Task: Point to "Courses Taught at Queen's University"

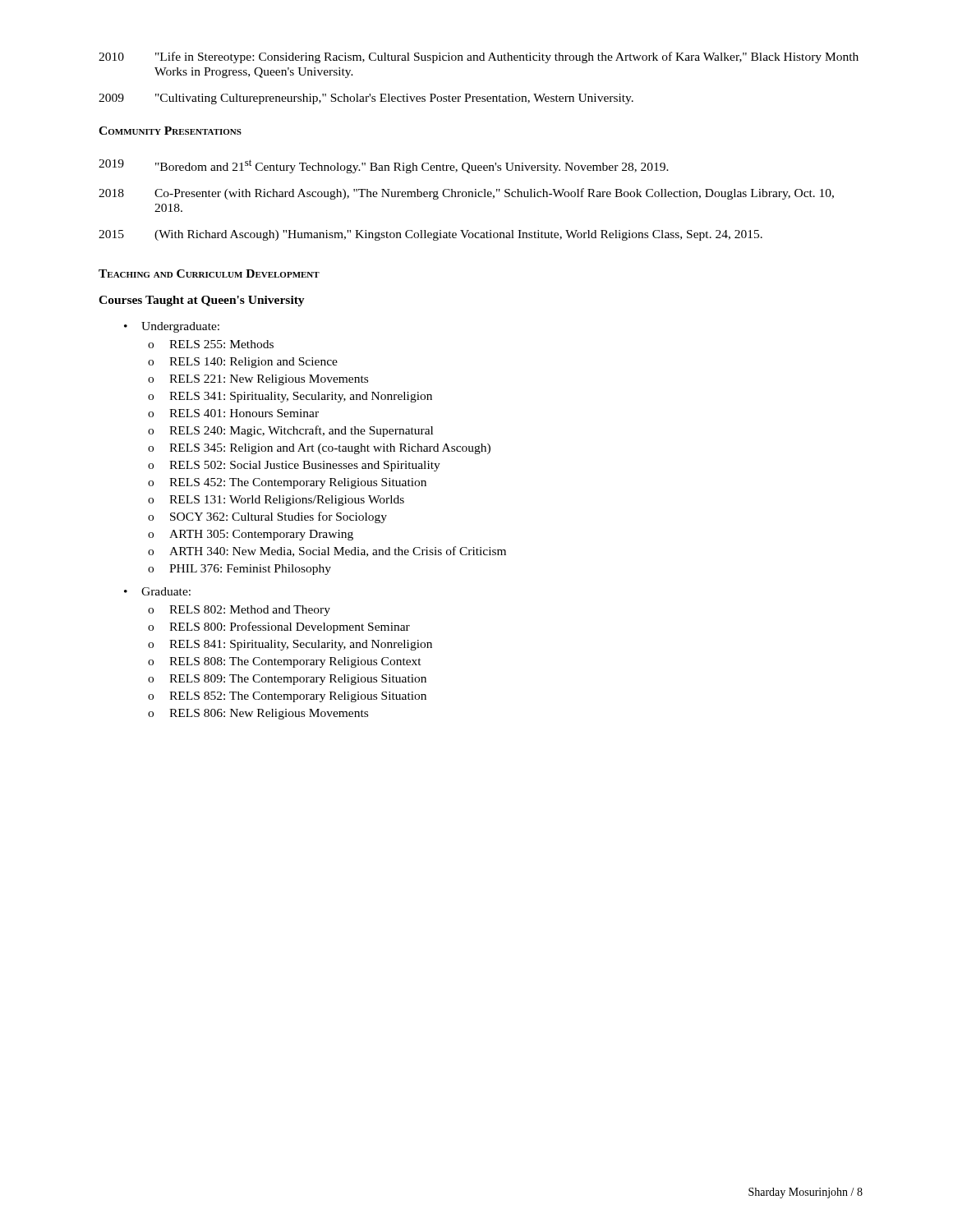Action: click(x=202, y=299)
